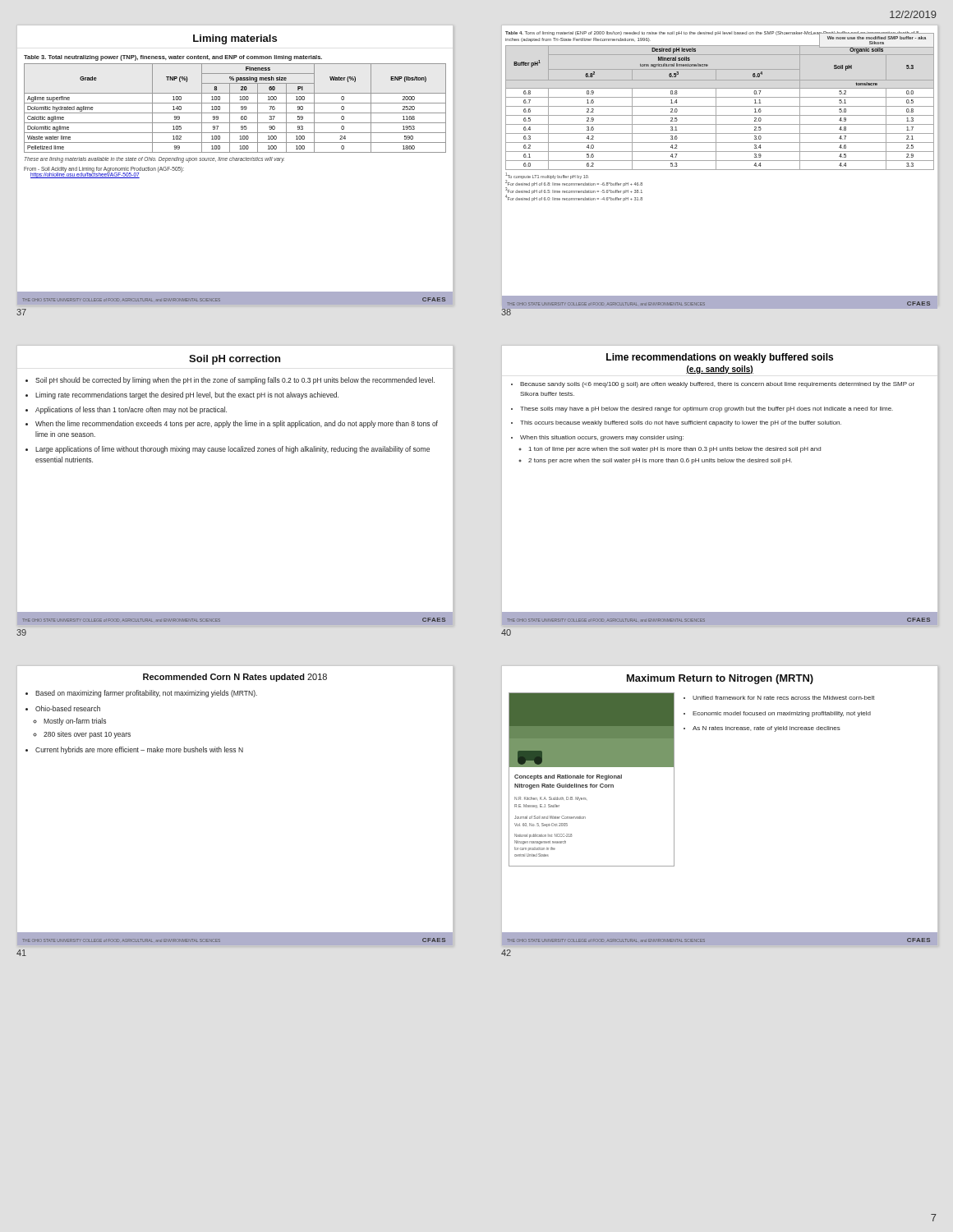Locate the table as image
Screen dimensions: 1232x953
tap(720, 169)
